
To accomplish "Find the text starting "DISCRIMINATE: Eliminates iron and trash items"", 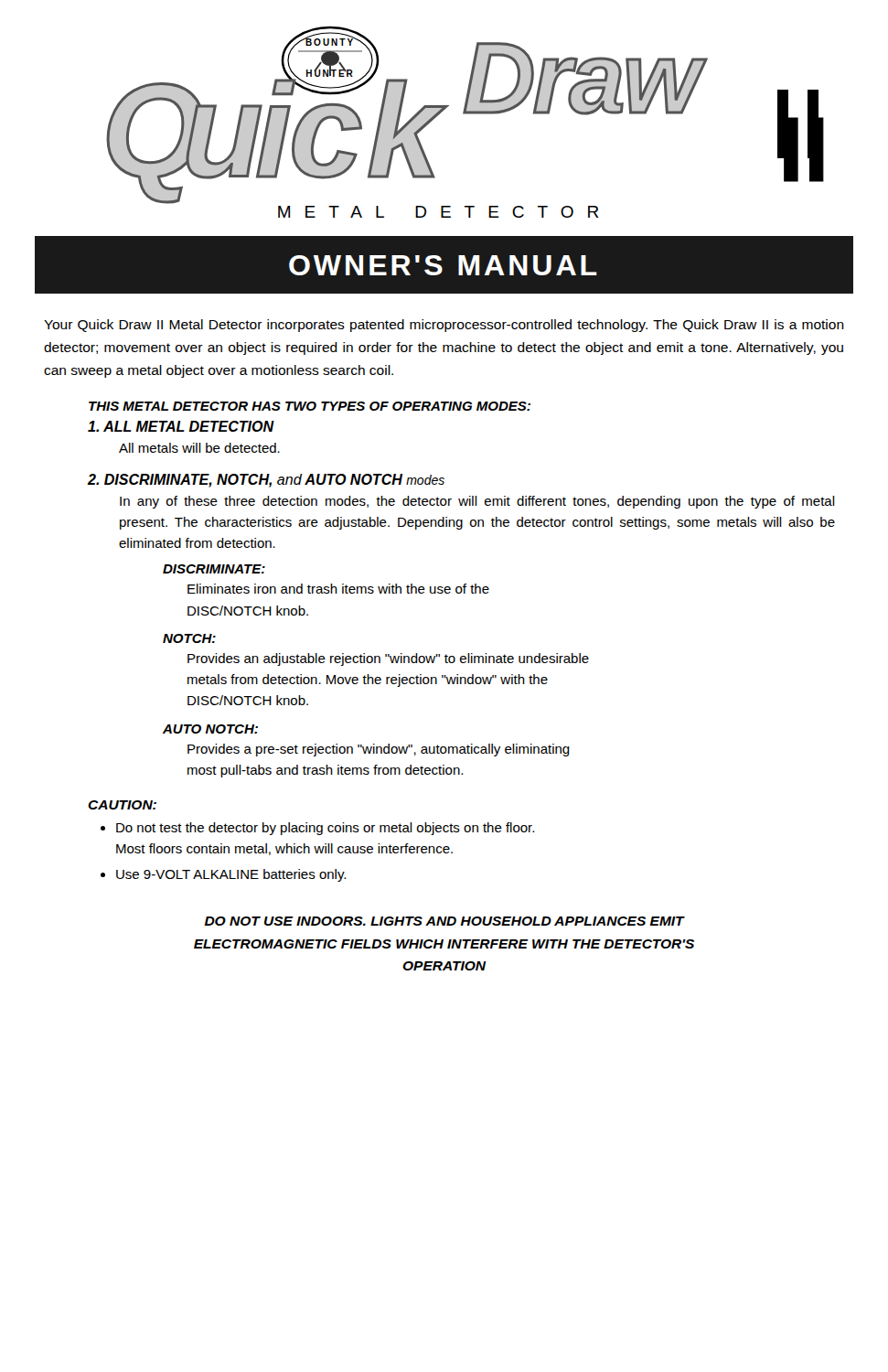I will click(214, 569).
